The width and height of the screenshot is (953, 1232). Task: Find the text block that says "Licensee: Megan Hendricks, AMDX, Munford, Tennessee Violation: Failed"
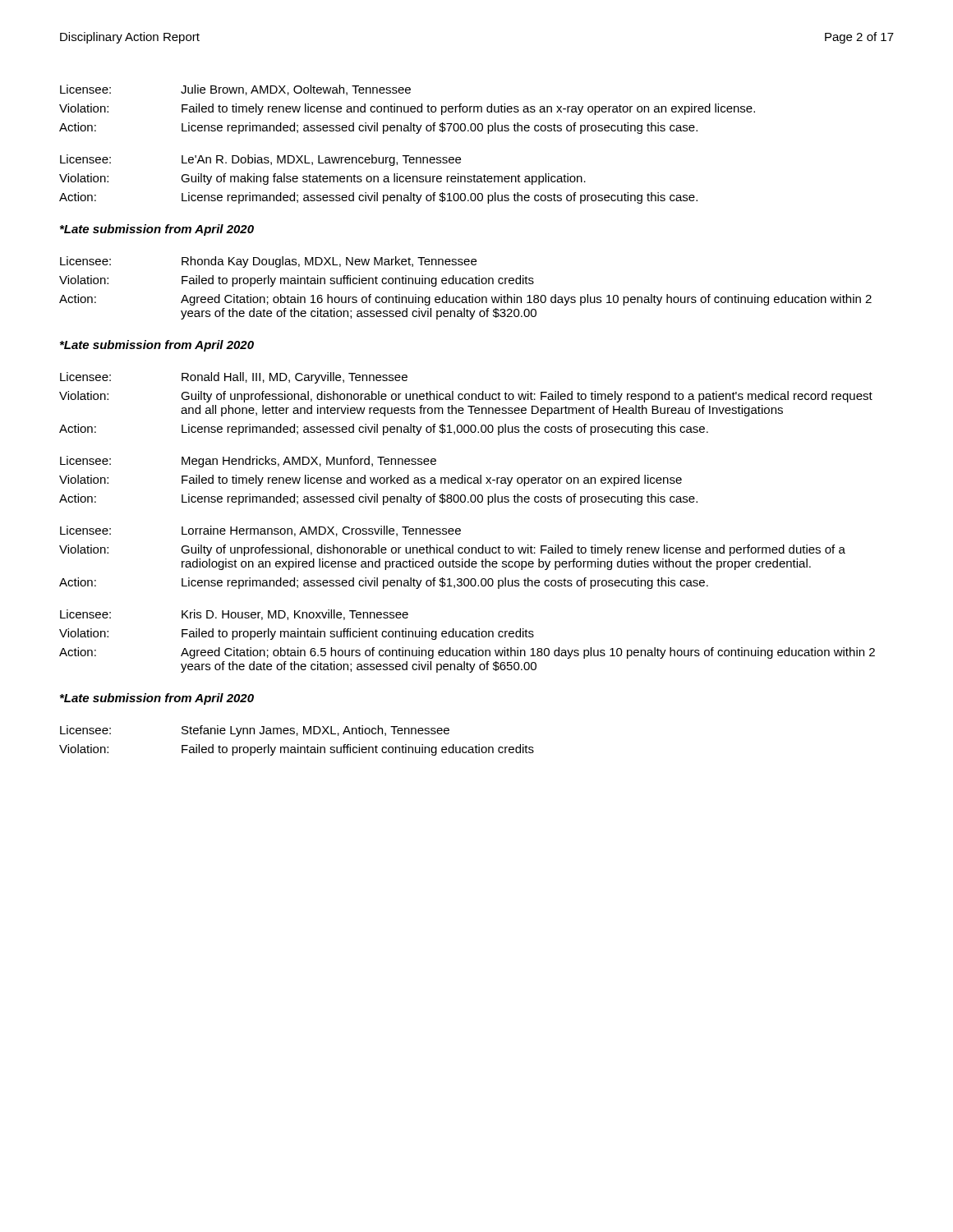(x=476, y=479)
